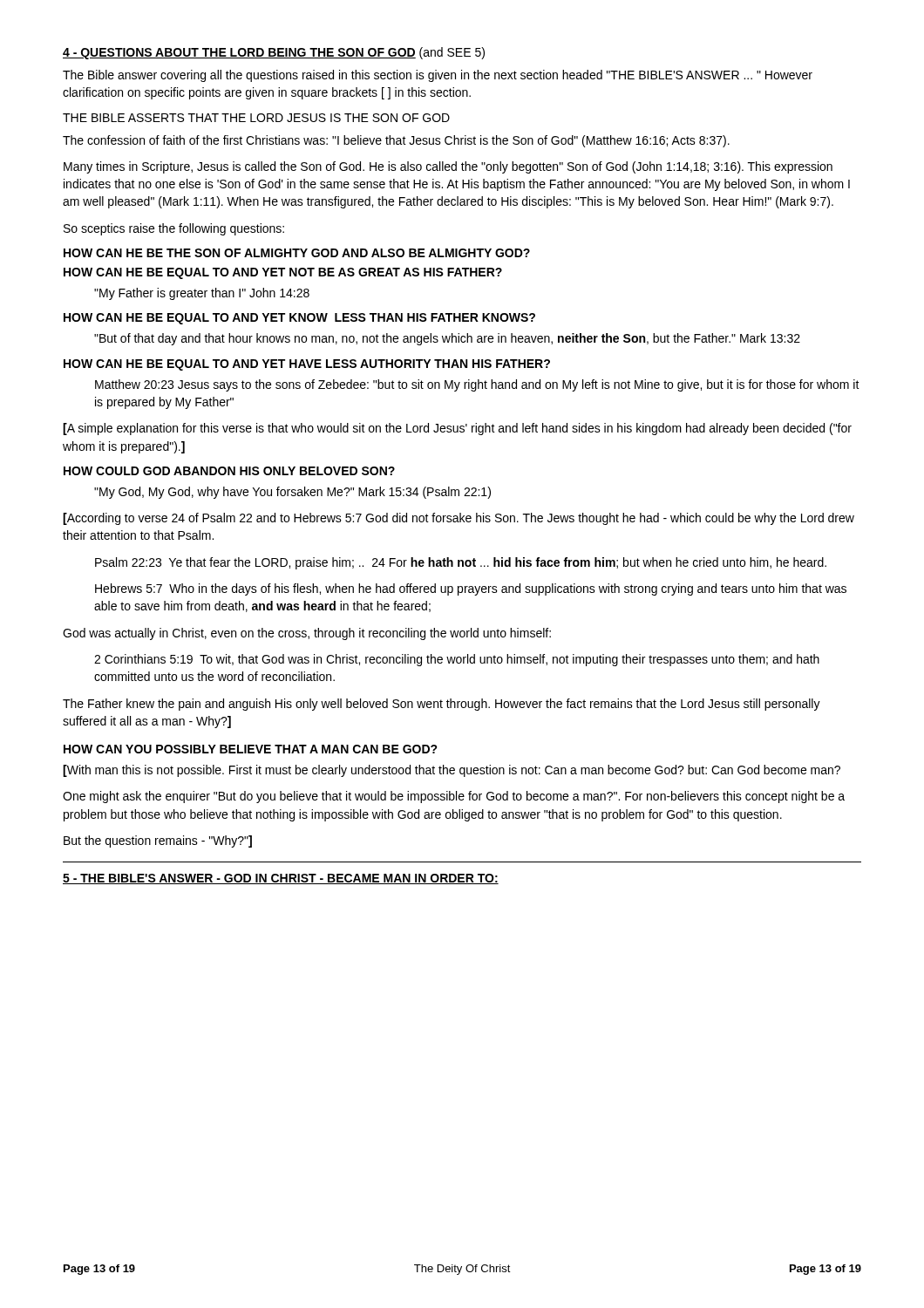This screenshot has height=1308, width=924.
Task: Point to the passage starting ""My Father is greater than I""
Action: point(202,294)
